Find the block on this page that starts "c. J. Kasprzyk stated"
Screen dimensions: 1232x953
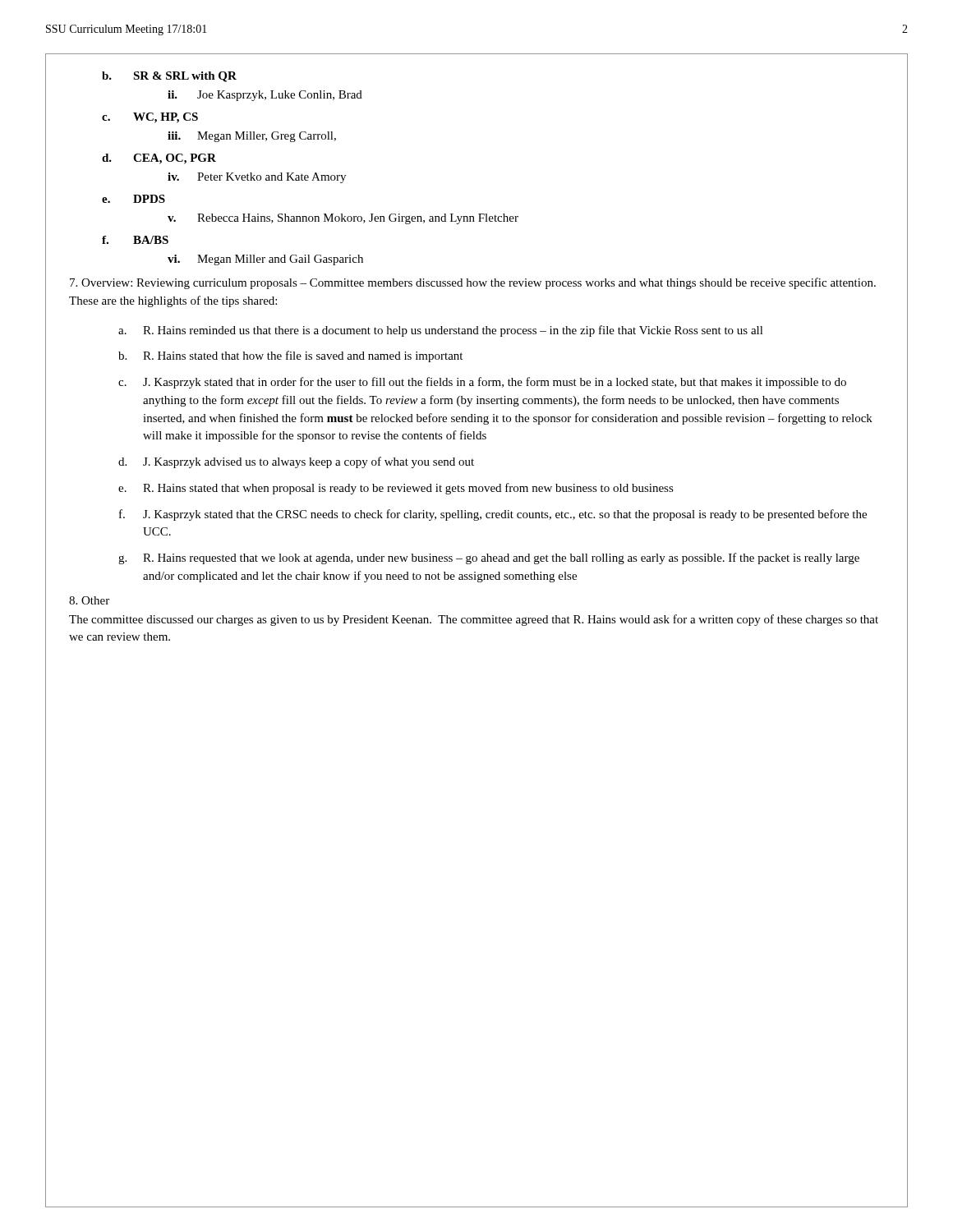tap(501, 409)
